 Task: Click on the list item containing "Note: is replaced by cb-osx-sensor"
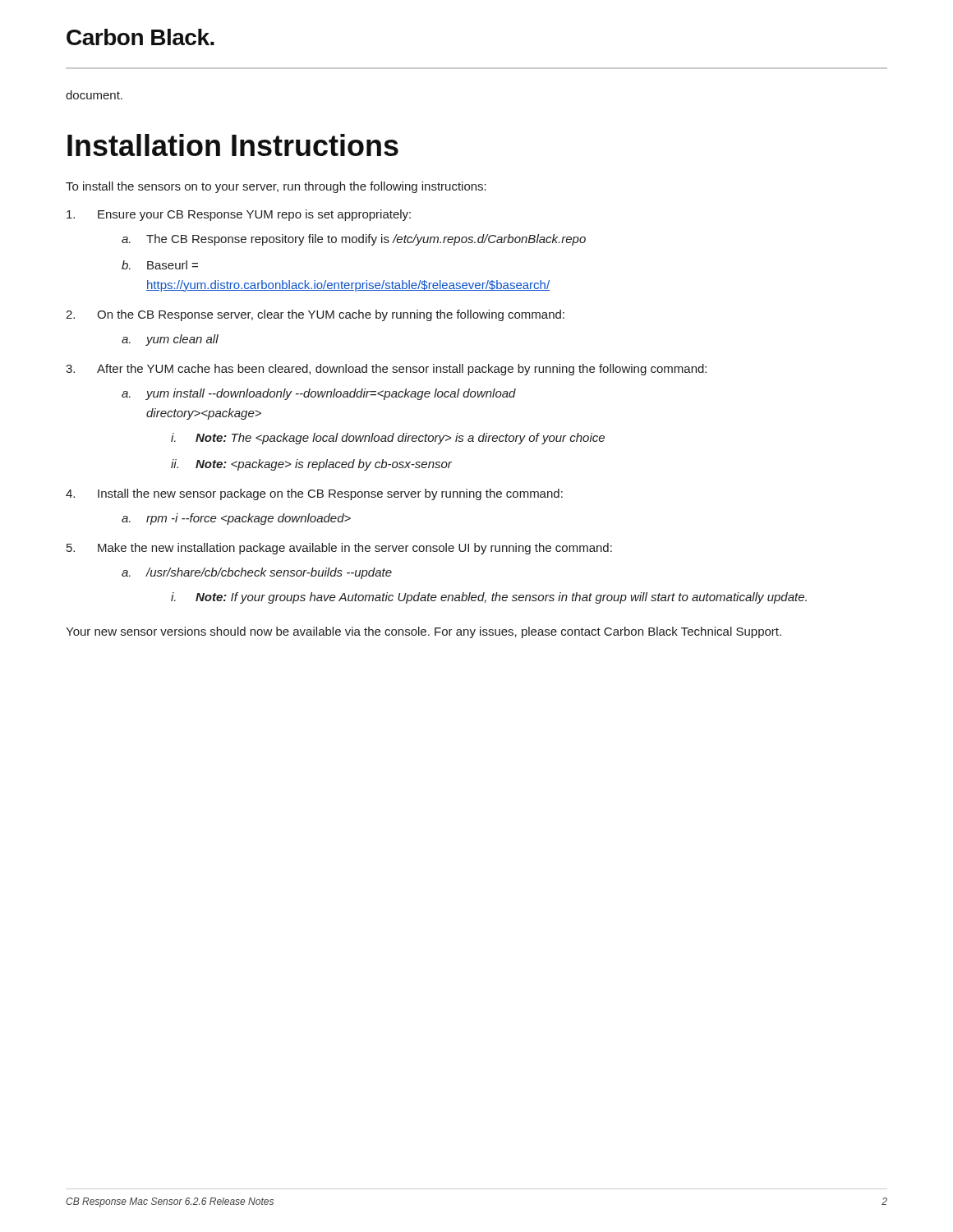324,463
